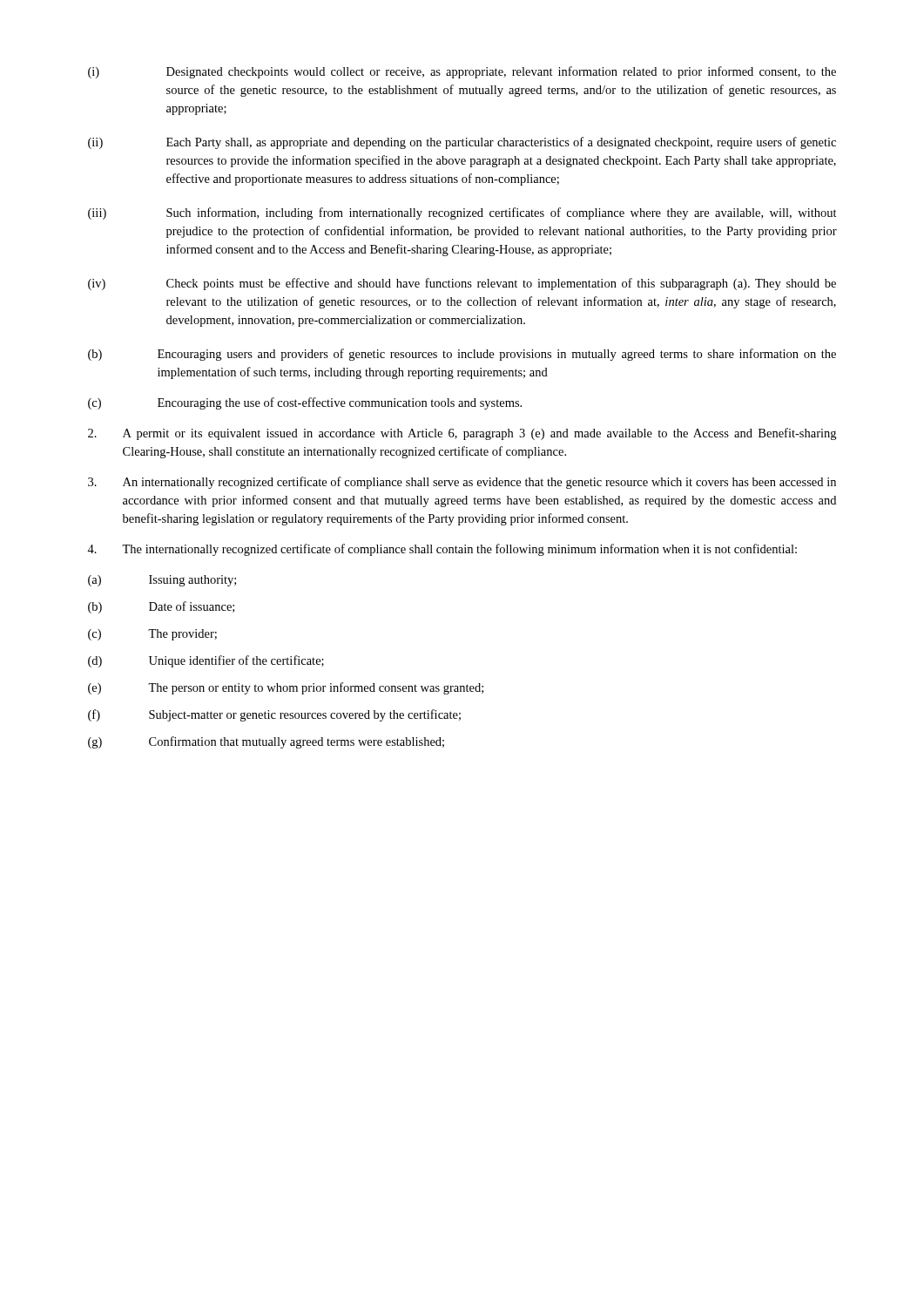
Task: Where is the passage that starts "An internationally recognized certificate of"?
Action: click(462, 501)
